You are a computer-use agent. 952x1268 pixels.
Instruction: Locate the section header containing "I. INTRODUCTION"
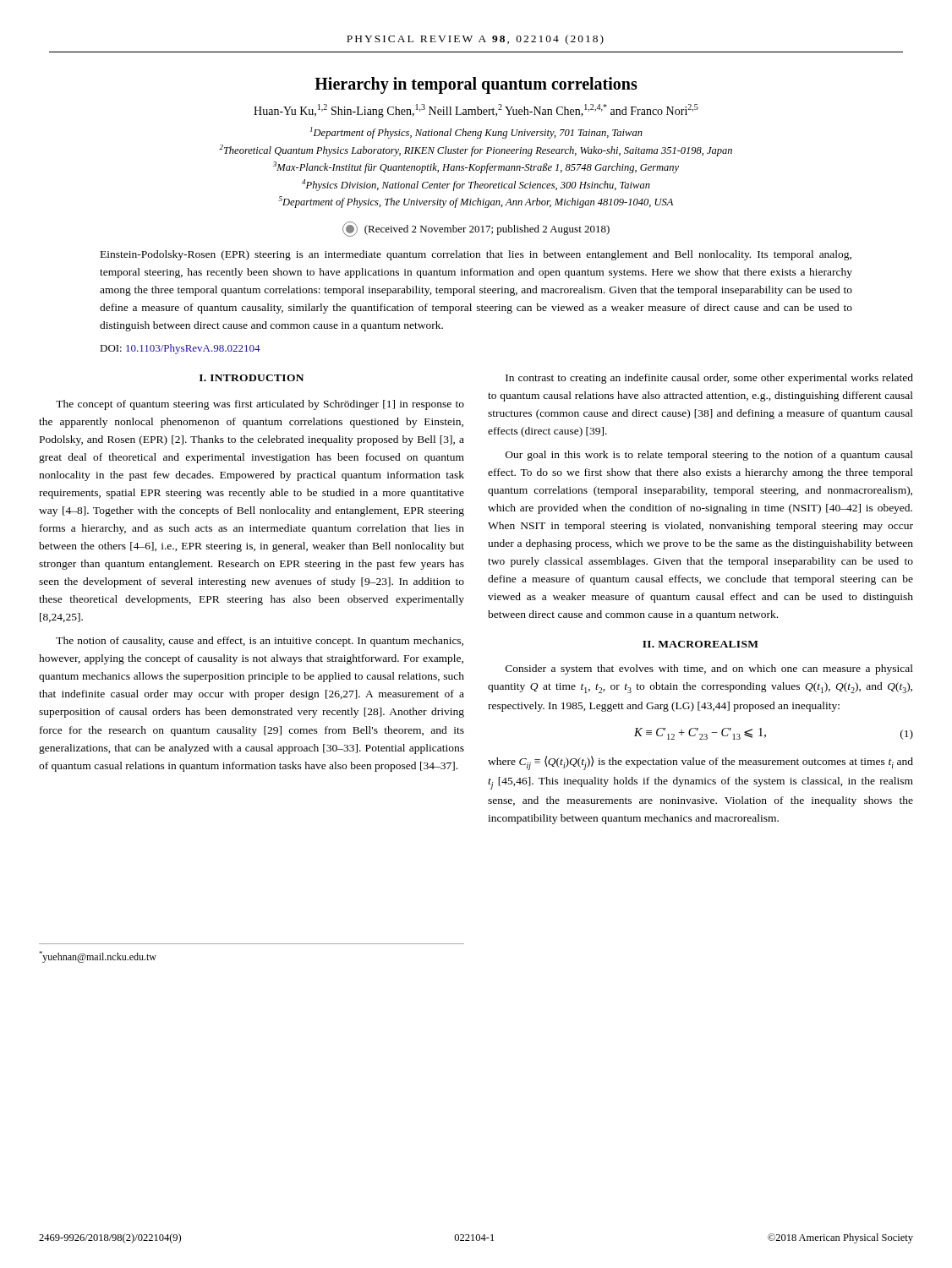(x=252, y=377)
